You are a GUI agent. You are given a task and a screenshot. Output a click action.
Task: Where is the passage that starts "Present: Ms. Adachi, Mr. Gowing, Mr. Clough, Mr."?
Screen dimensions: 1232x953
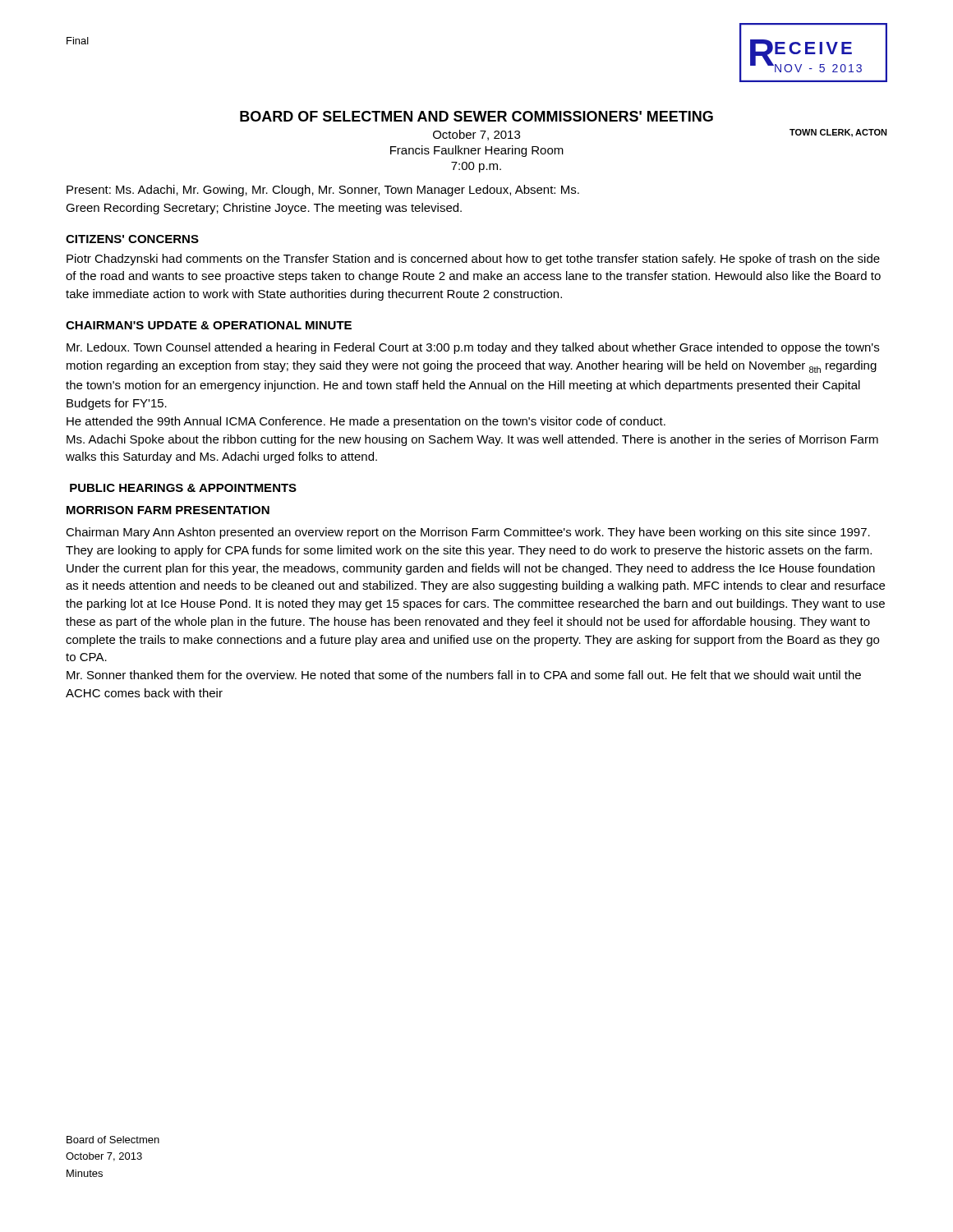(x=323, y=198)
